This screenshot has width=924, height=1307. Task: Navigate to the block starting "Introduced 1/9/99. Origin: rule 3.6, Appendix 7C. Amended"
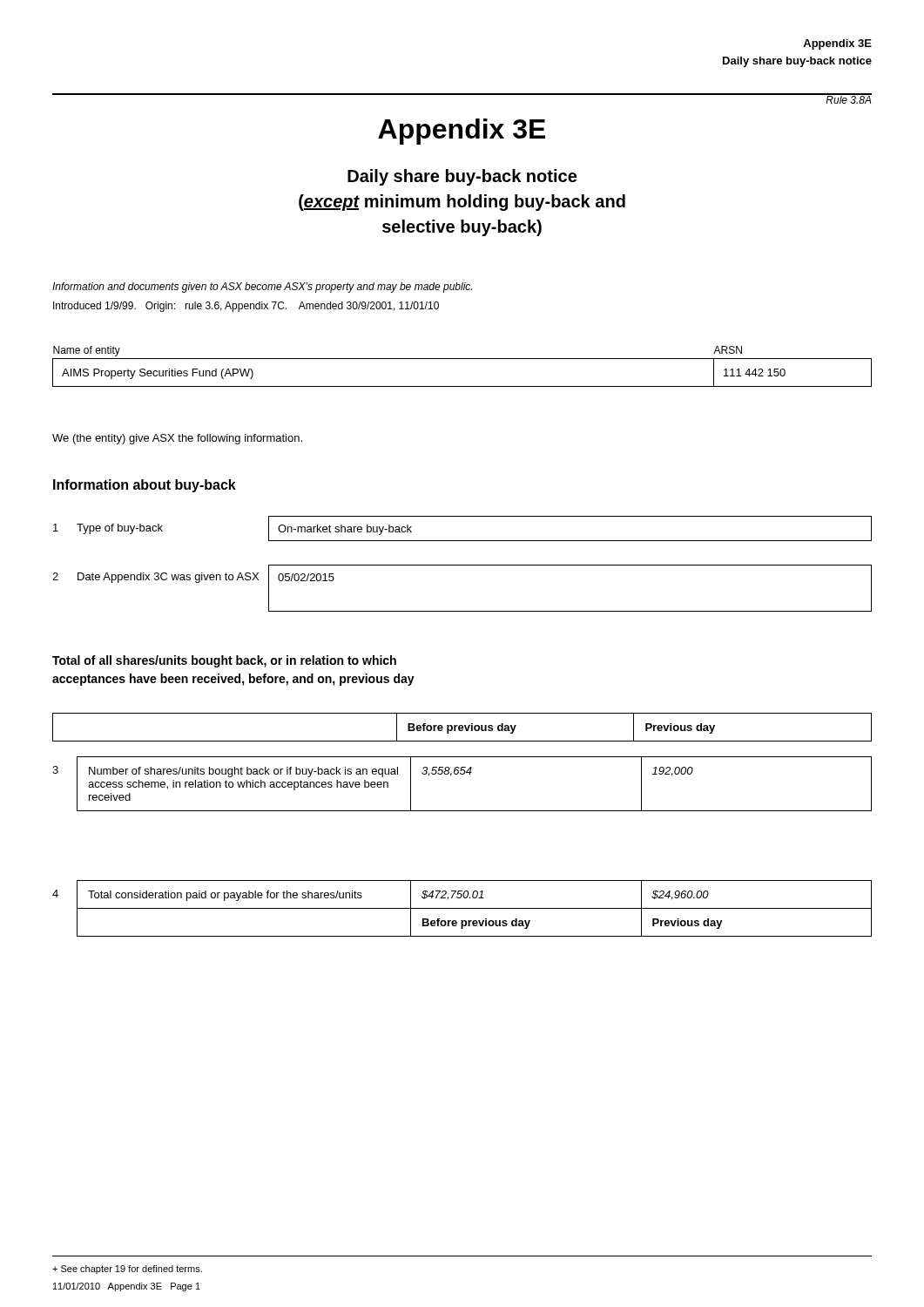tap(246, 306)
